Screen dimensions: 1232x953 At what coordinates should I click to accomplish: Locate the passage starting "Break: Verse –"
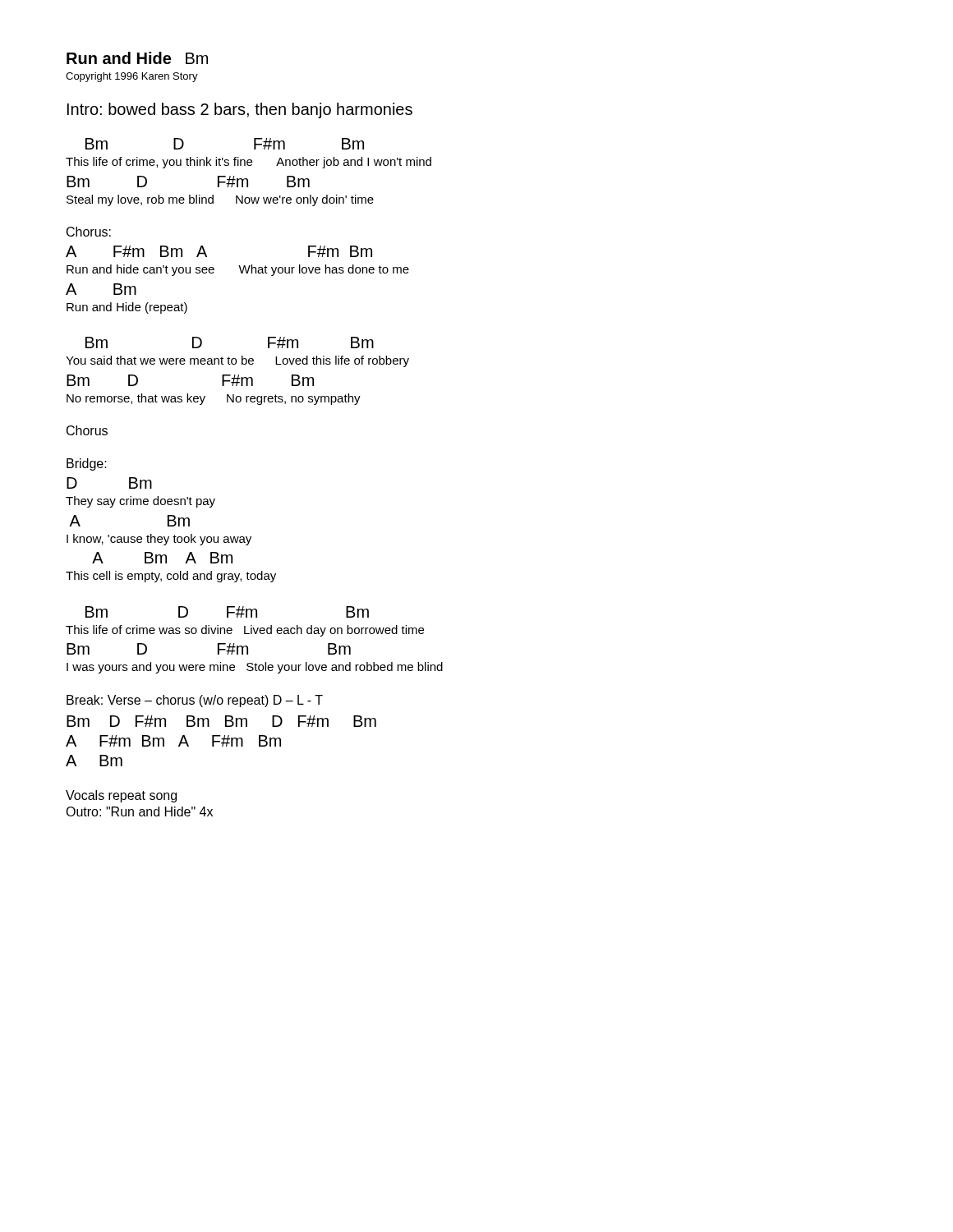[195, 701]
